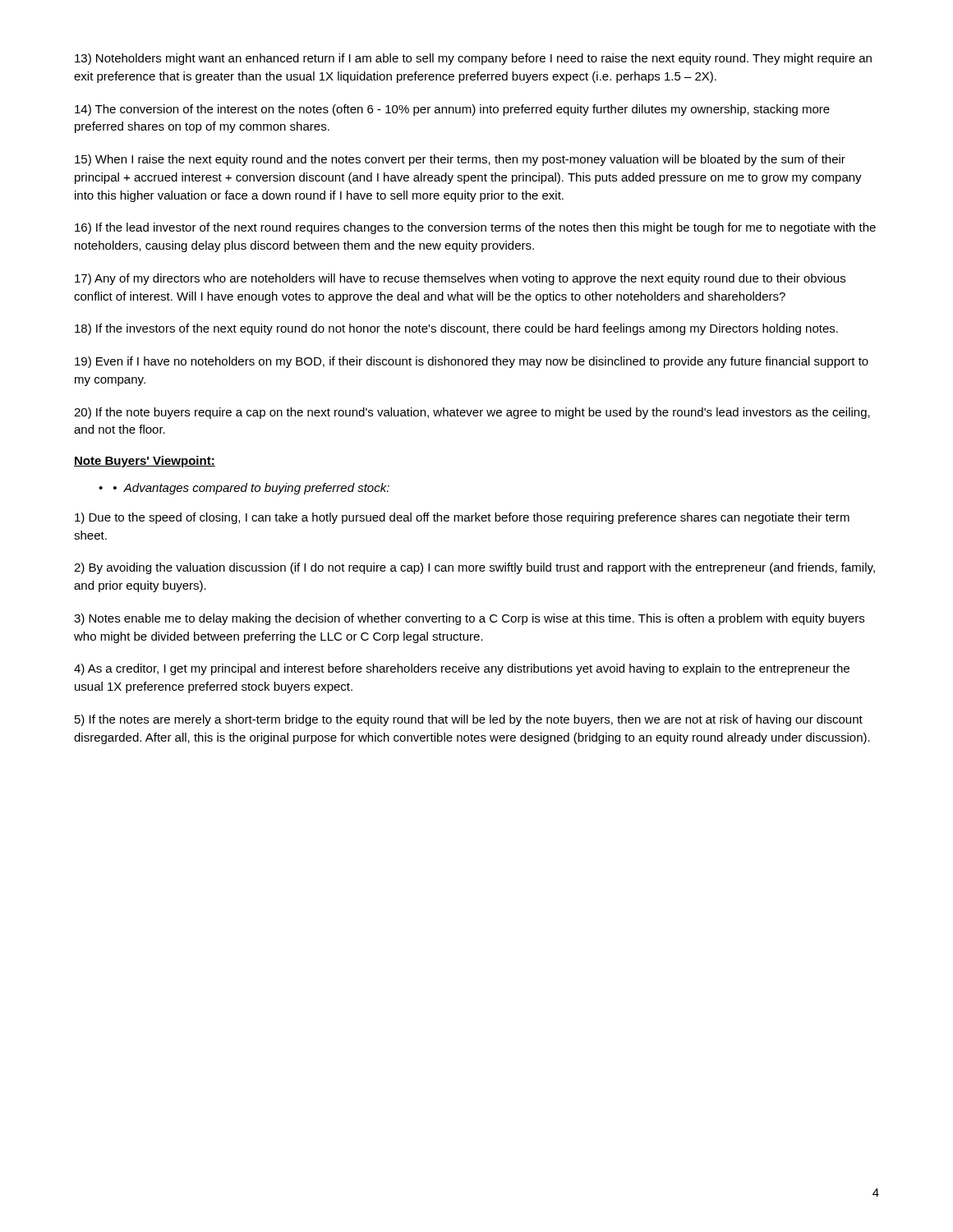
Task: Navigate to the block starting "4) As a creditor, I get my"
Action: pos(462,677)
